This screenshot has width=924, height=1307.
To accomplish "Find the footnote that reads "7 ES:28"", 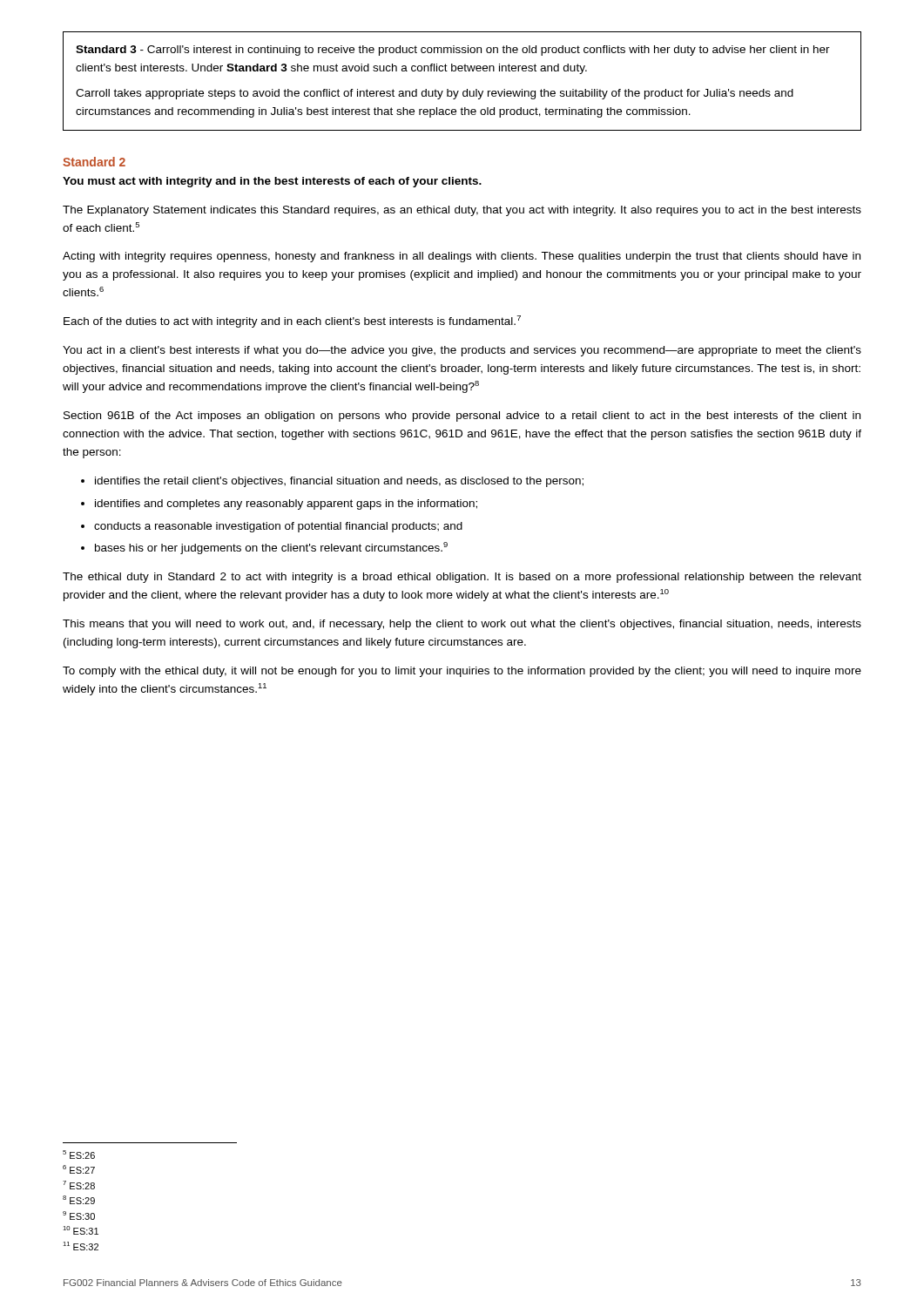I will click(x=79, y=1185).
